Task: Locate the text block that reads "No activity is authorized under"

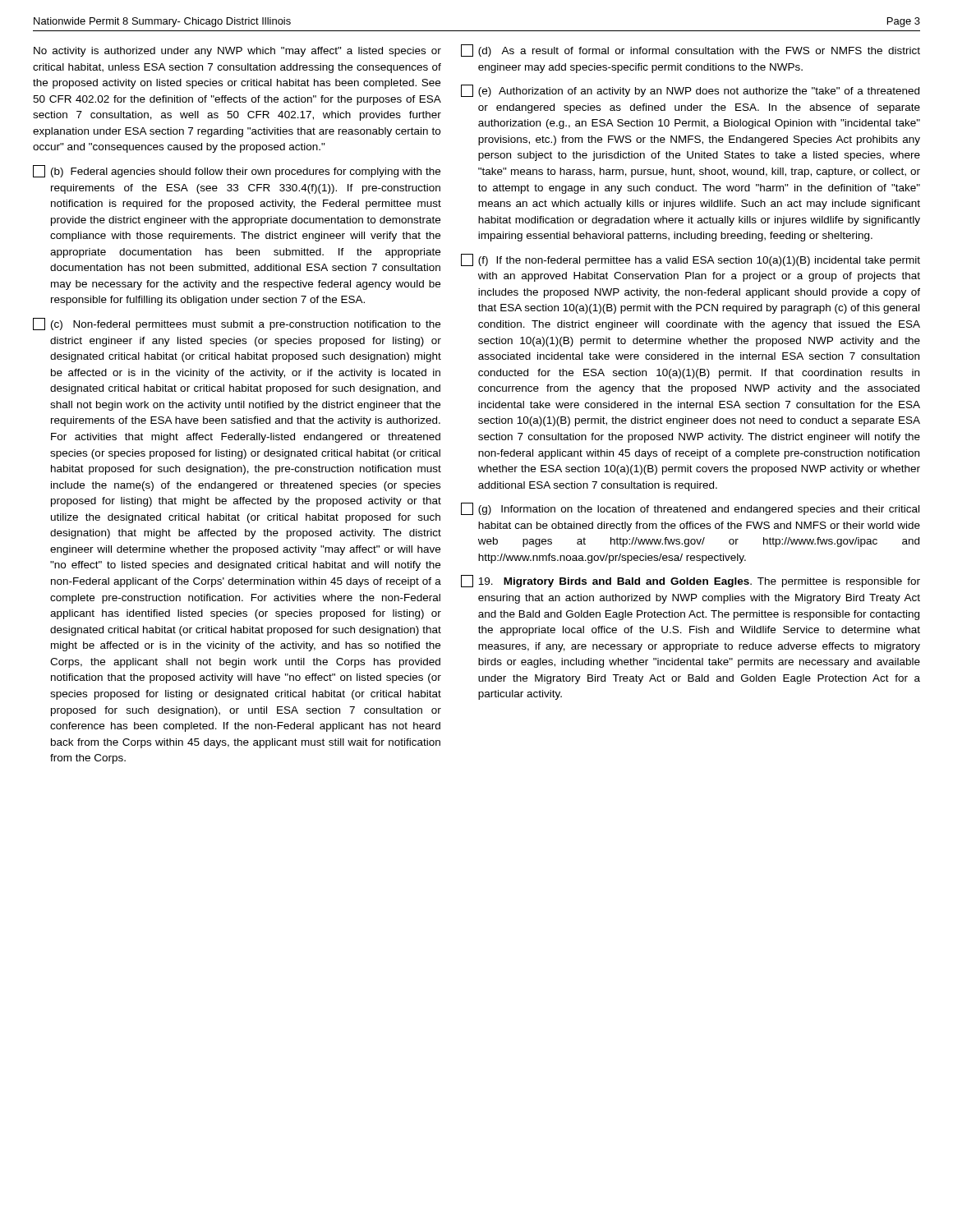Action: (x=237, y=99)
